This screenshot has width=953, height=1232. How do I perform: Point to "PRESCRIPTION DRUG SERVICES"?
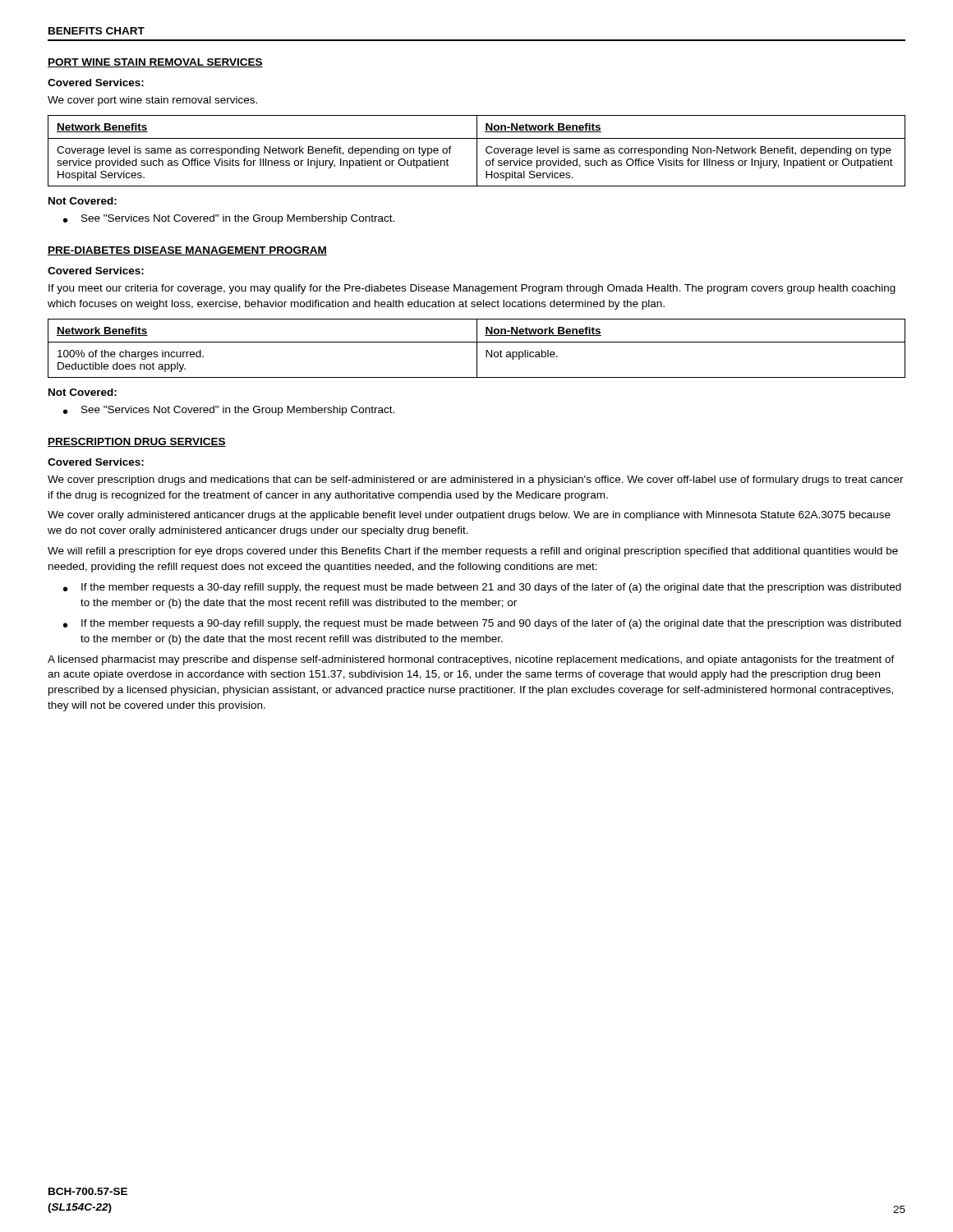tap(137, 441)
